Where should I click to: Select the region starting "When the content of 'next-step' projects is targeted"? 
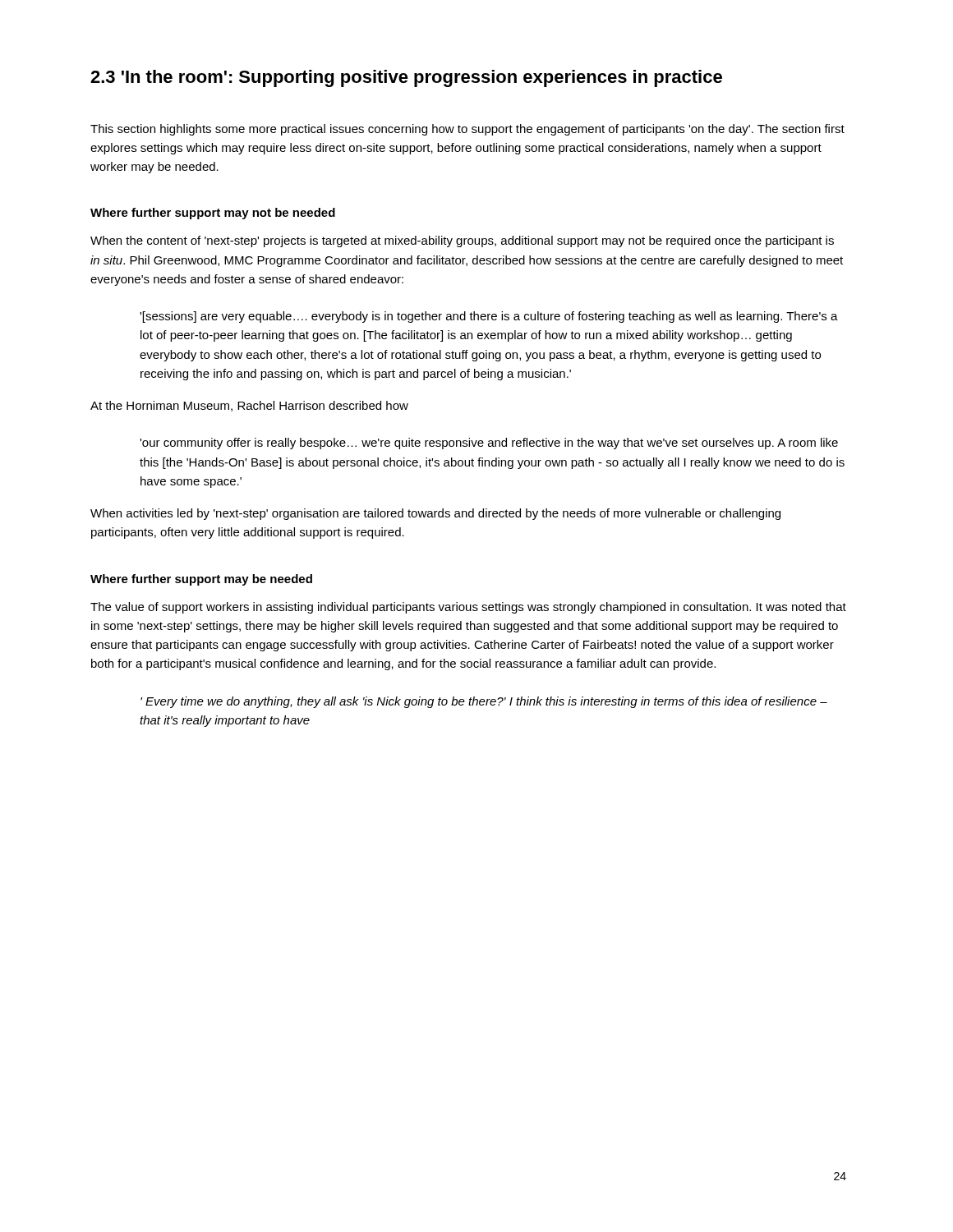tap(467, 260)
